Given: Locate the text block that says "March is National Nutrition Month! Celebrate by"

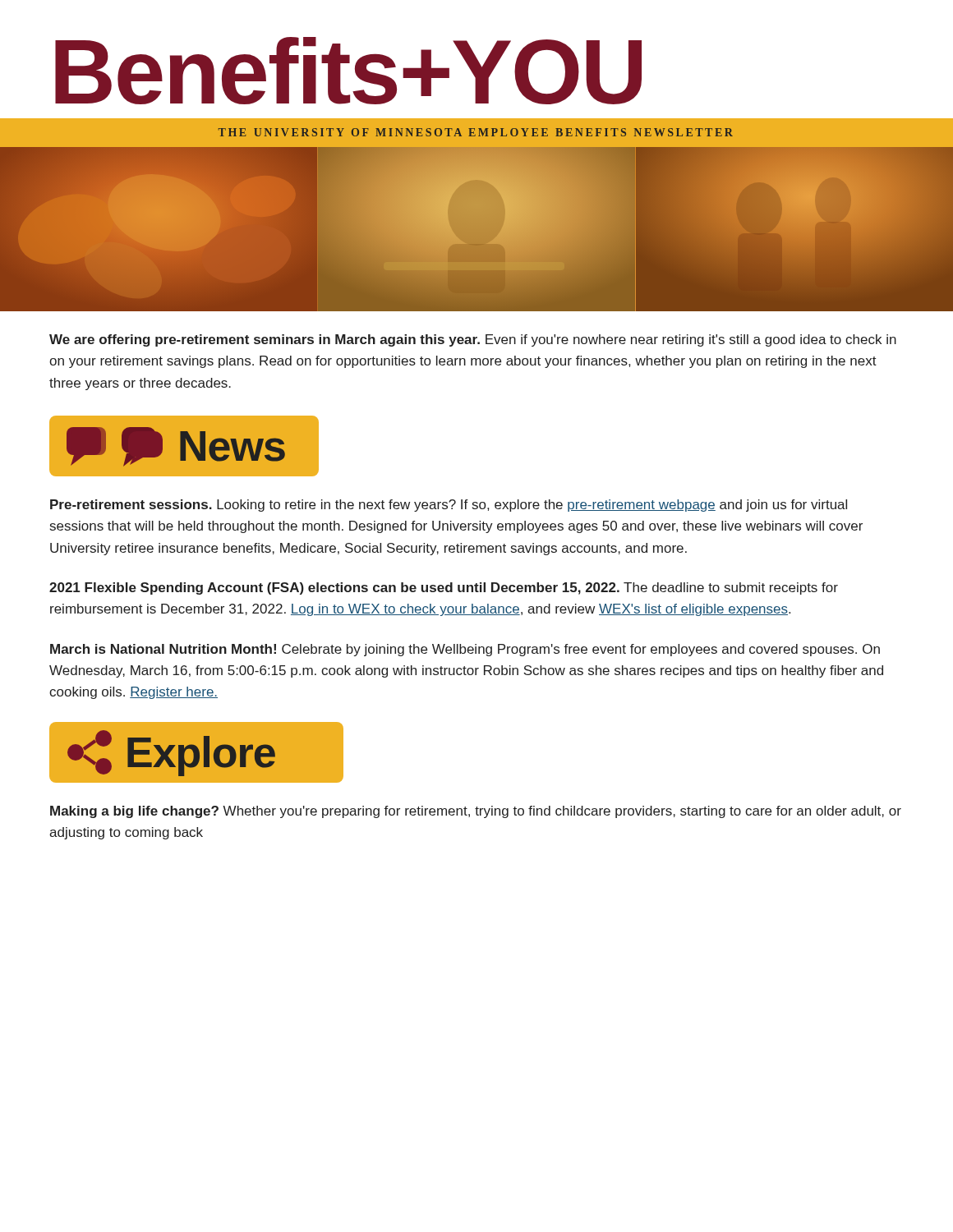Looking at the screenshot, I should tap(467, 671).
